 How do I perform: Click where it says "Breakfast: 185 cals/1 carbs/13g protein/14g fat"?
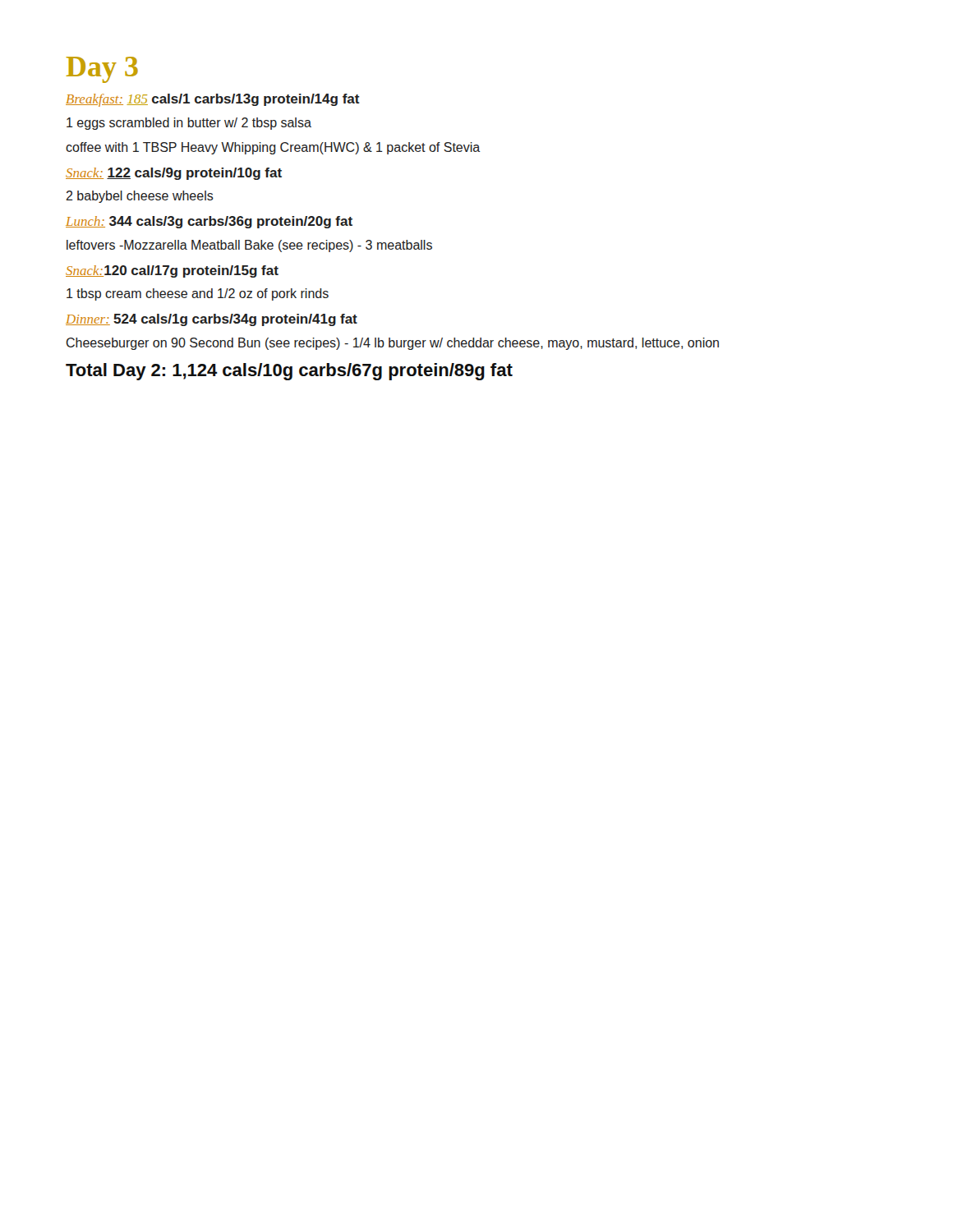click(x=213, y=99)
